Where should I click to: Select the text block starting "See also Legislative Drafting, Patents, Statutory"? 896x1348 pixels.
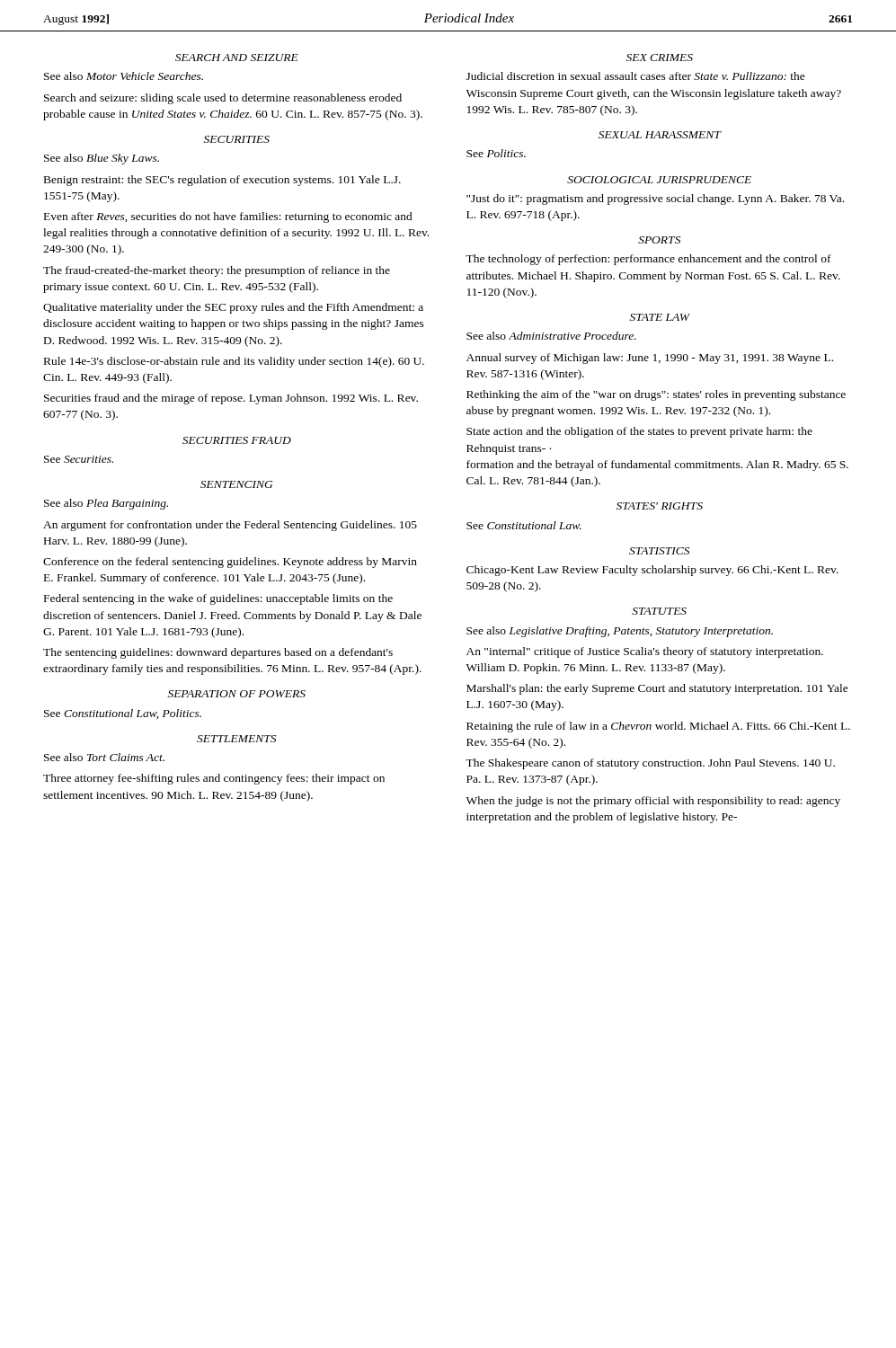coord(659,724)
